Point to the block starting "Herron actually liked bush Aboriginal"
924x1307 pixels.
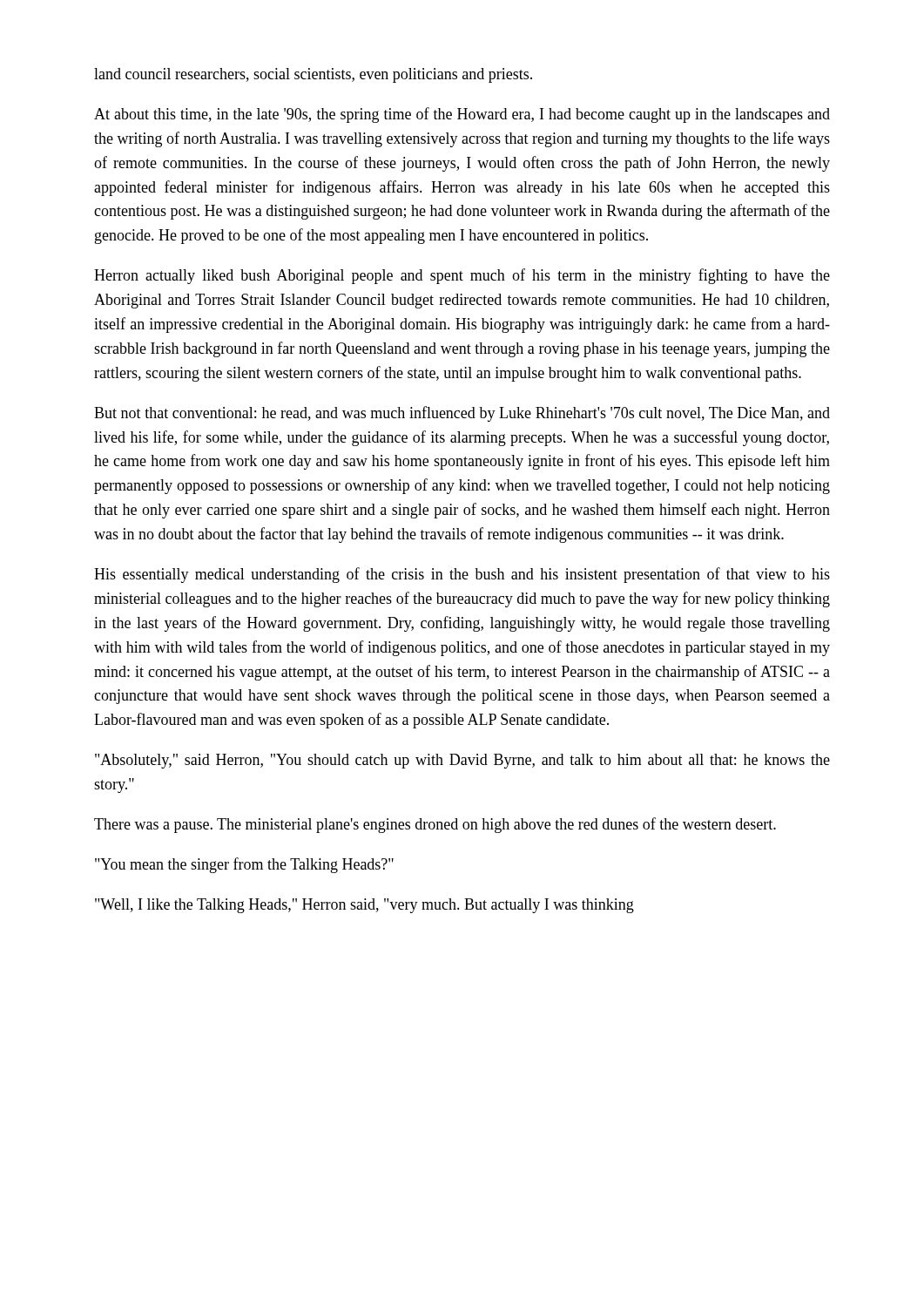[462, 324]
